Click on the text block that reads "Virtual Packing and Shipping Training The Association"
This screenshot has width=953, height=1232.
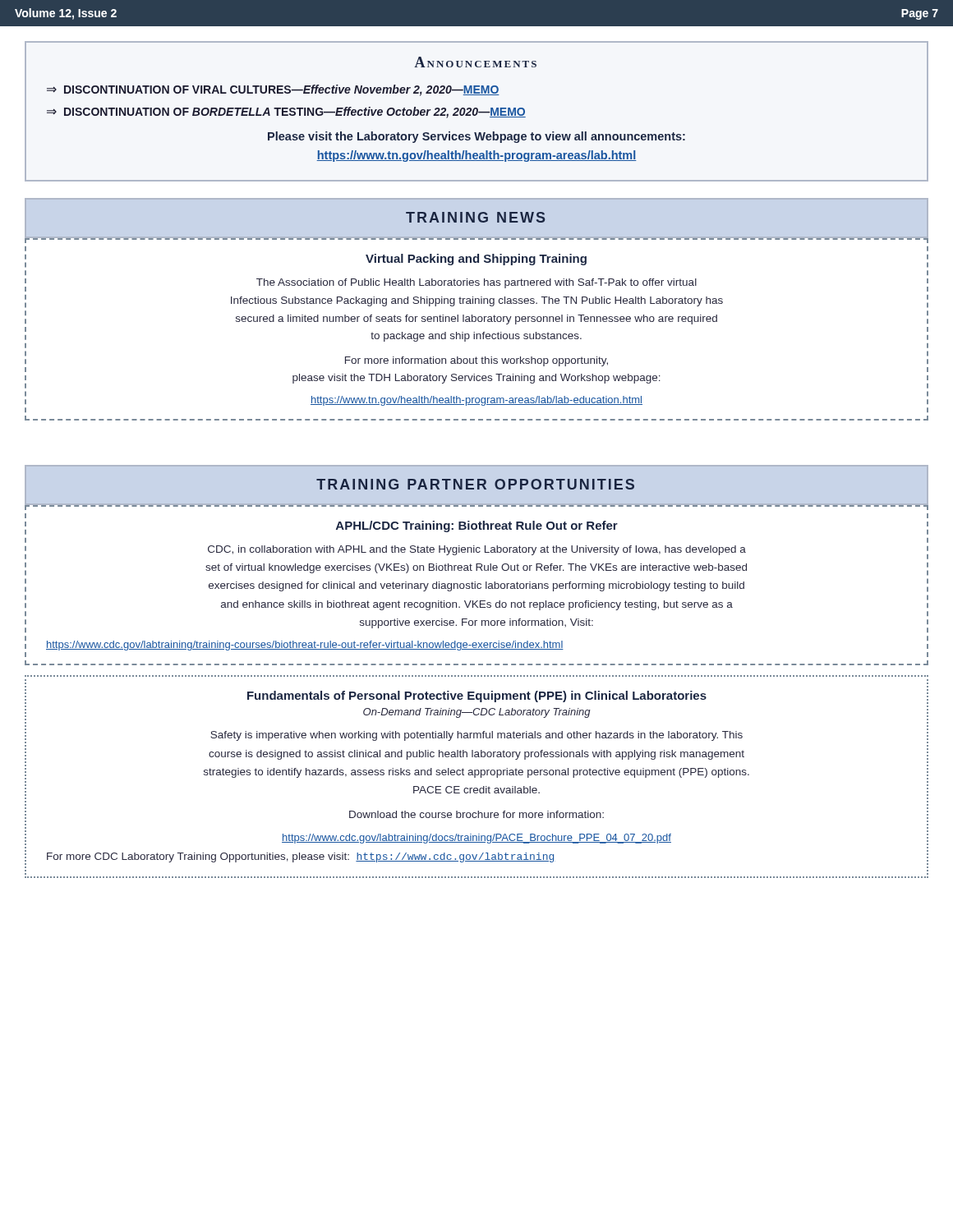pos(476,329)
